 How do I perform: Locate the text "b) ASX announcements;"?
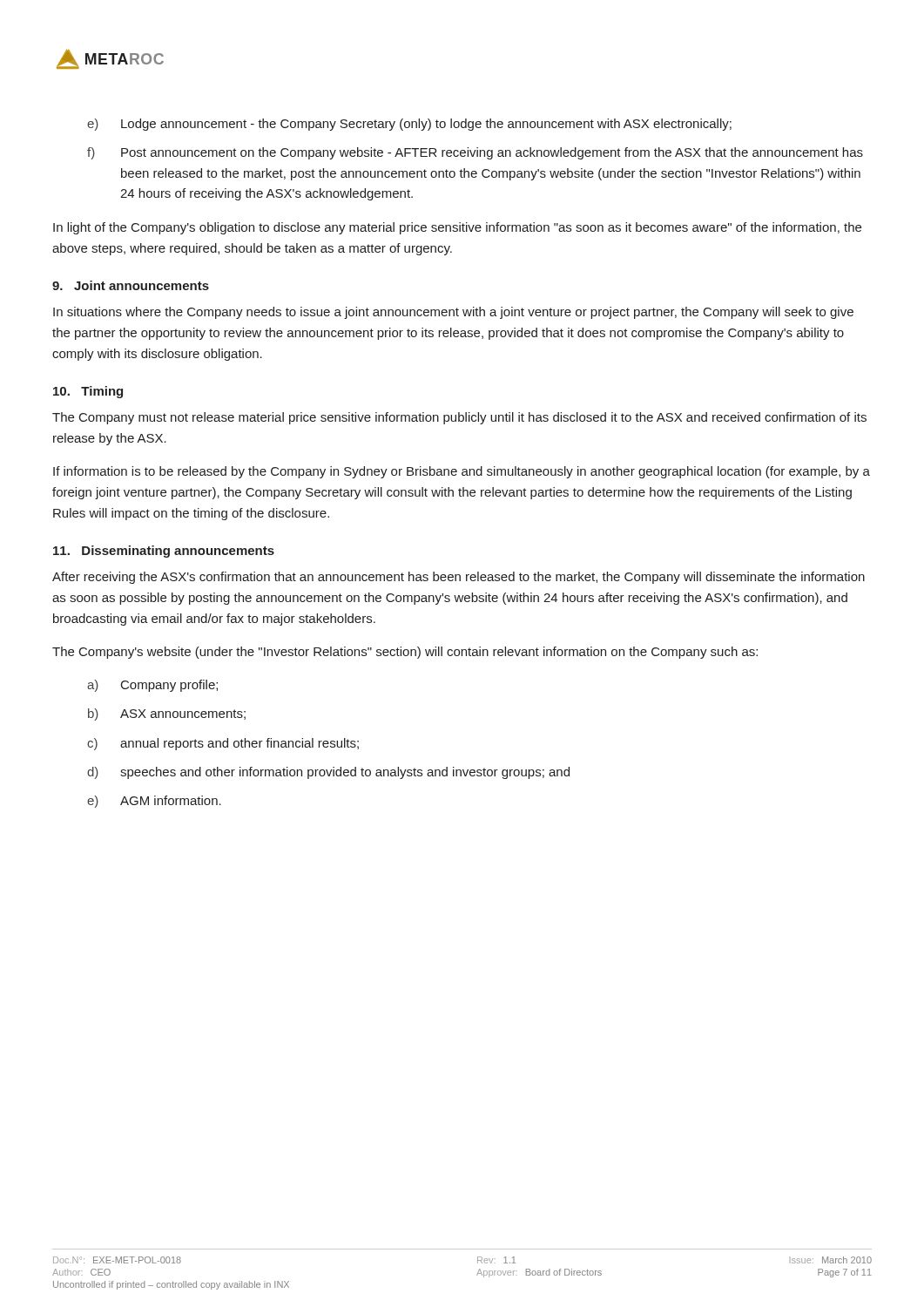(x=167, y=714)
